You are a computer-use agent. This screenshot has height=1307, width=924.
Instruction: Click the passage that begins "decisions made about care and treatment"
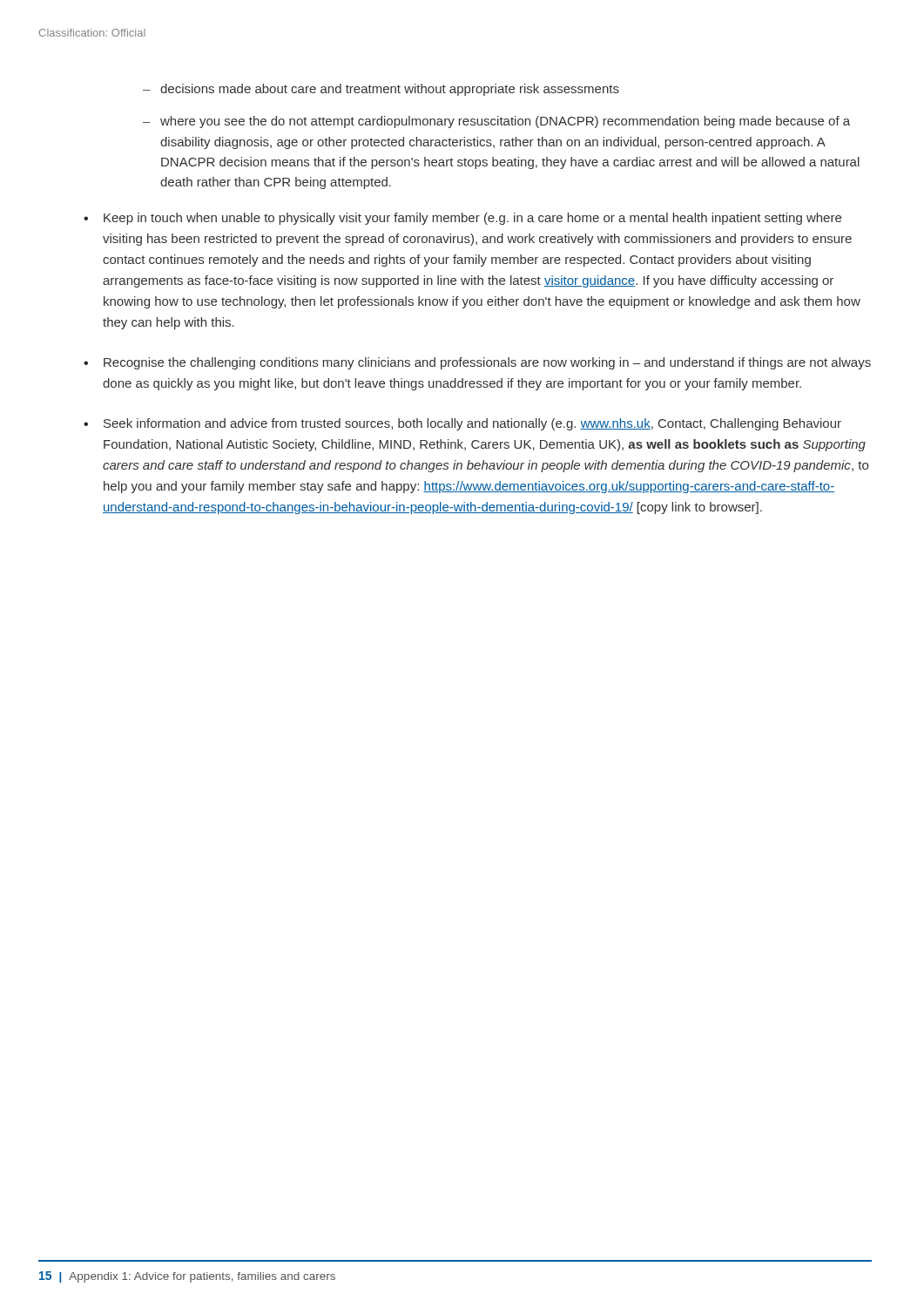click(x=390, y=88)
